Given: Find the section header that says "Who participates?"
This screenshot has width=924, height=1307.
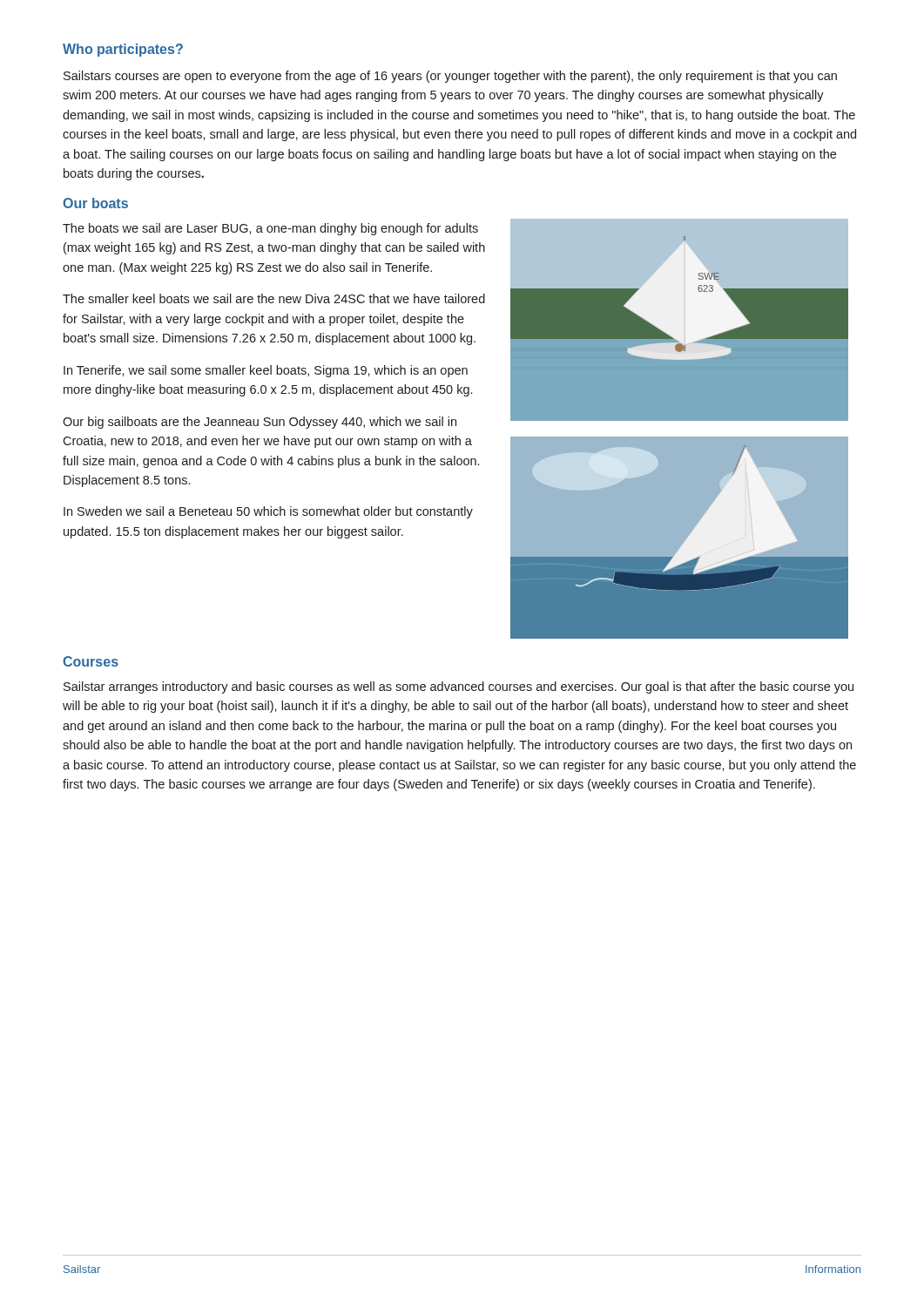Looking at the screenshot, I should 123,49.
